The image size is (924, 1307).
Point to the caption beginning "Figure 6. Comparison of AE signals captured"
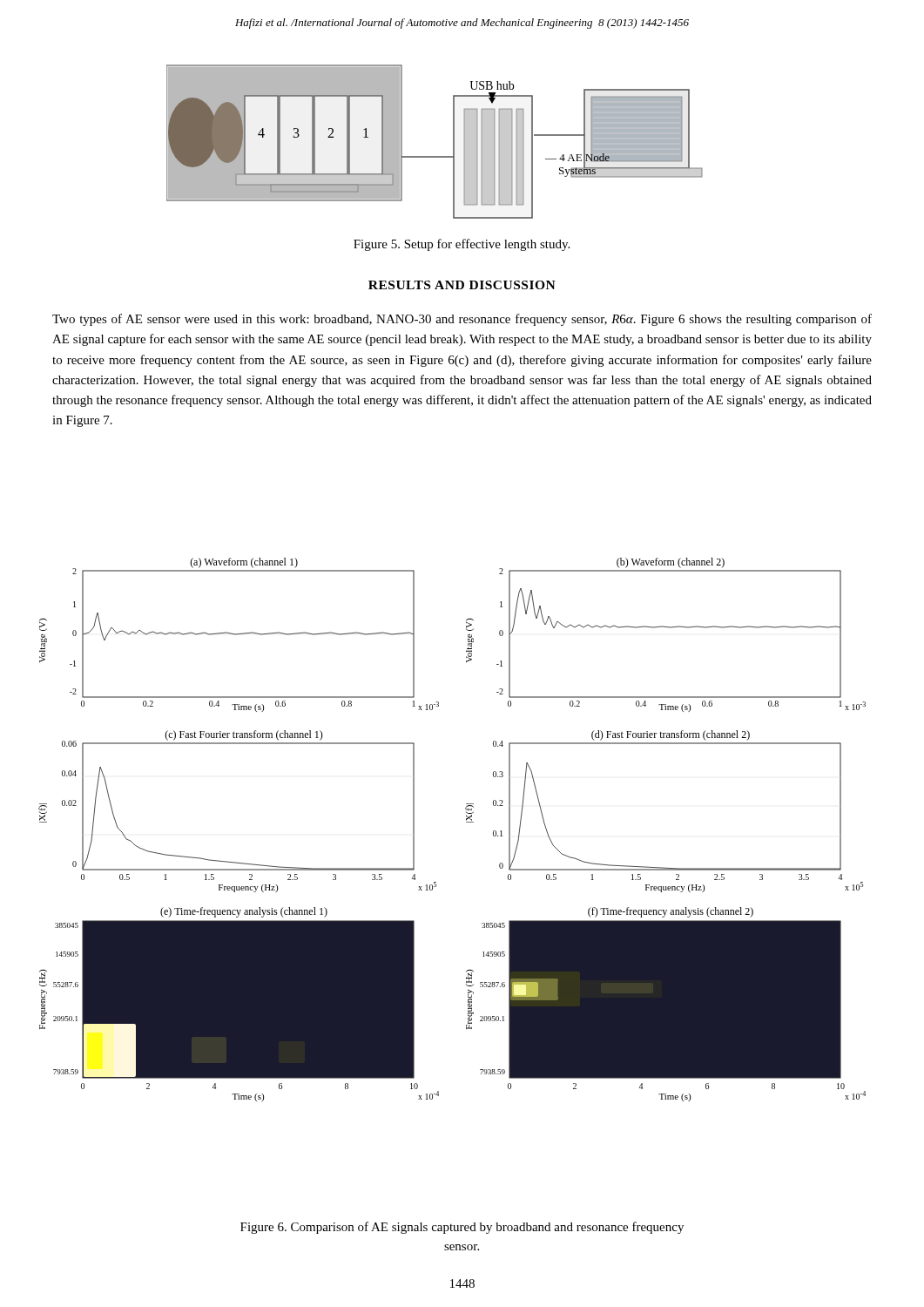462,1236
